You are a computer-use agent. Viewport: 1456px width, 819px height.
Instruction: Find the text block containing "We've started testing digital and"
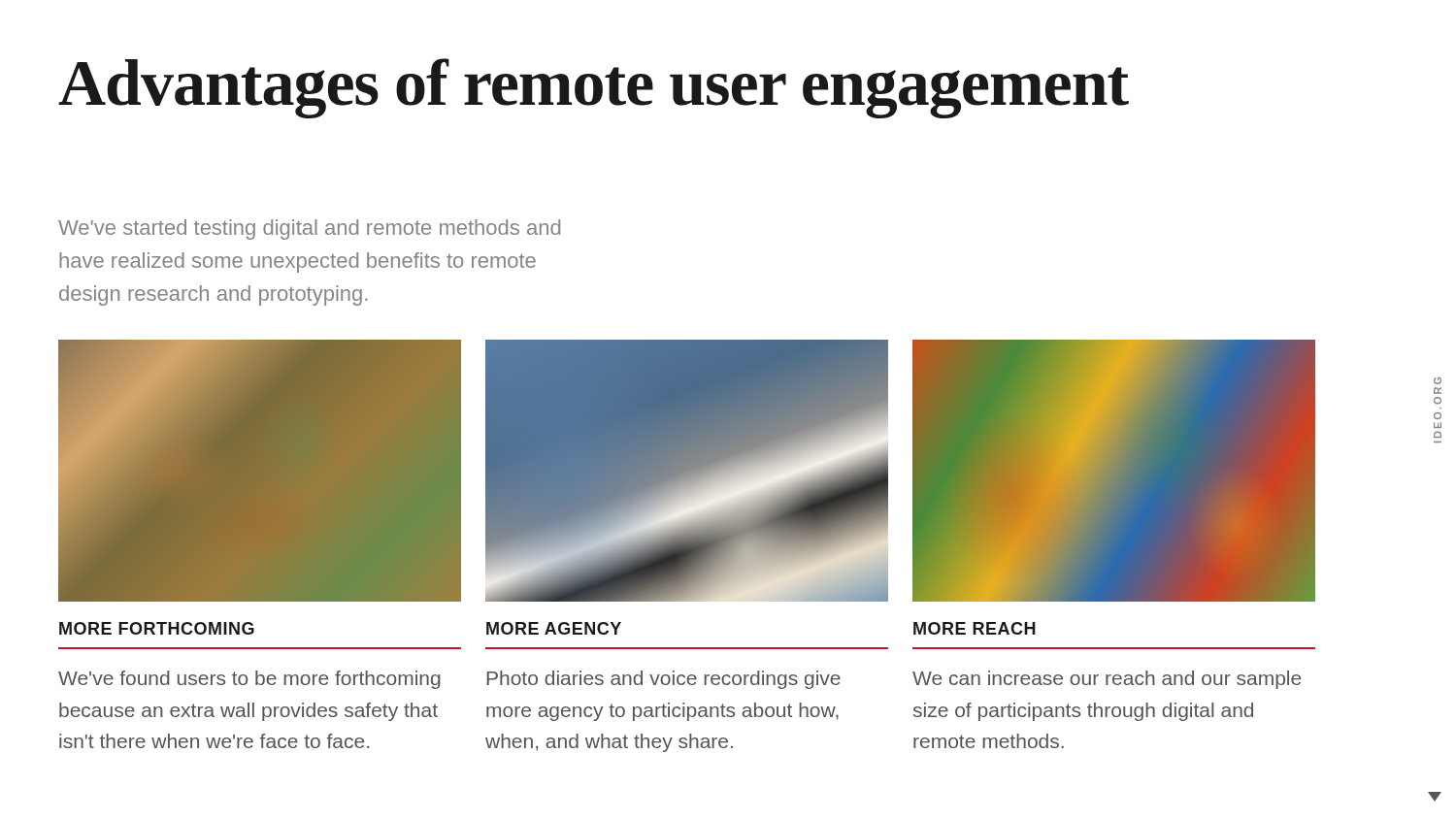310,261
